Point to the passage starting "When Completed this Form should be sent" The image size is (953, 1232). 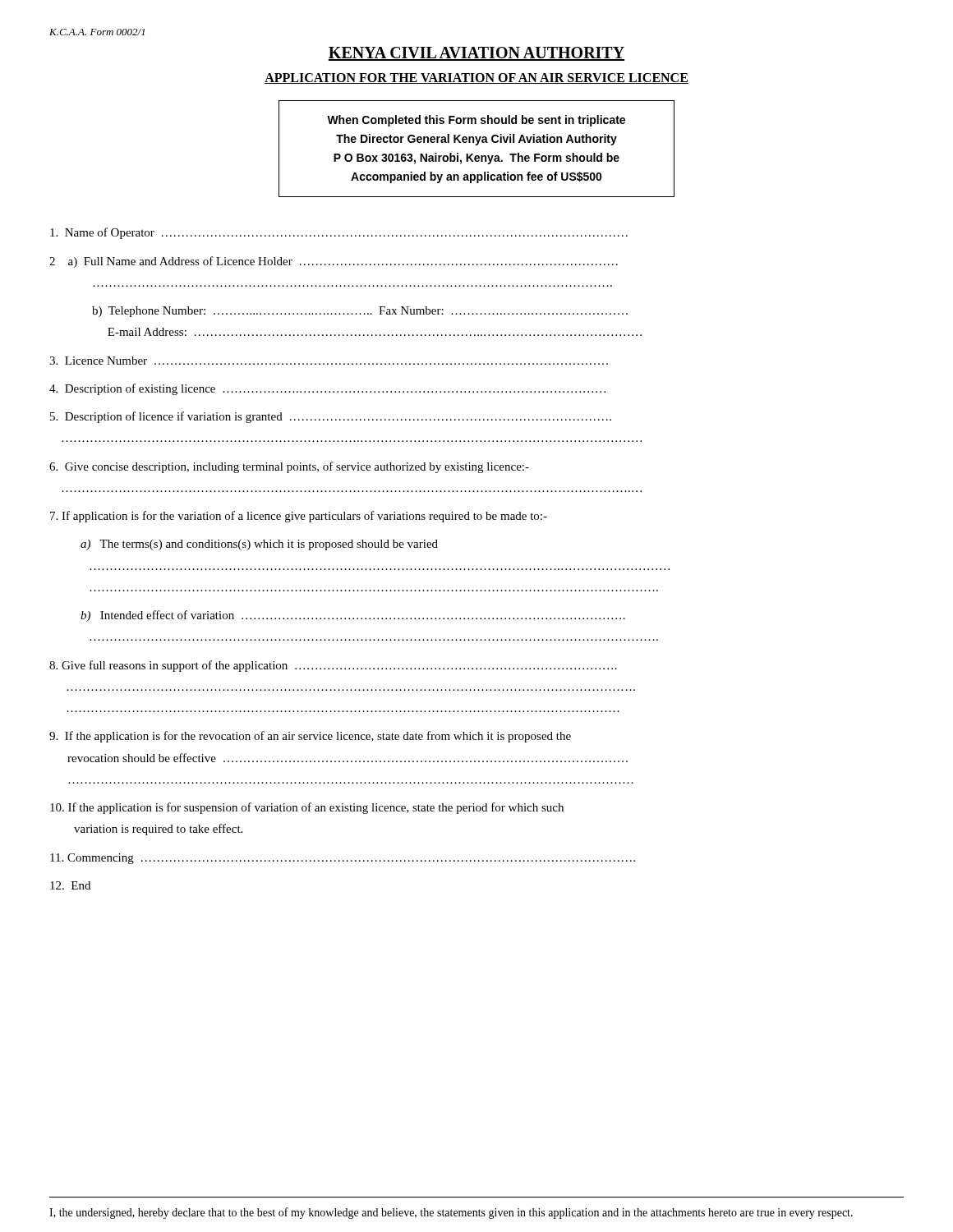pyautogui.click(x=476, y=148)
